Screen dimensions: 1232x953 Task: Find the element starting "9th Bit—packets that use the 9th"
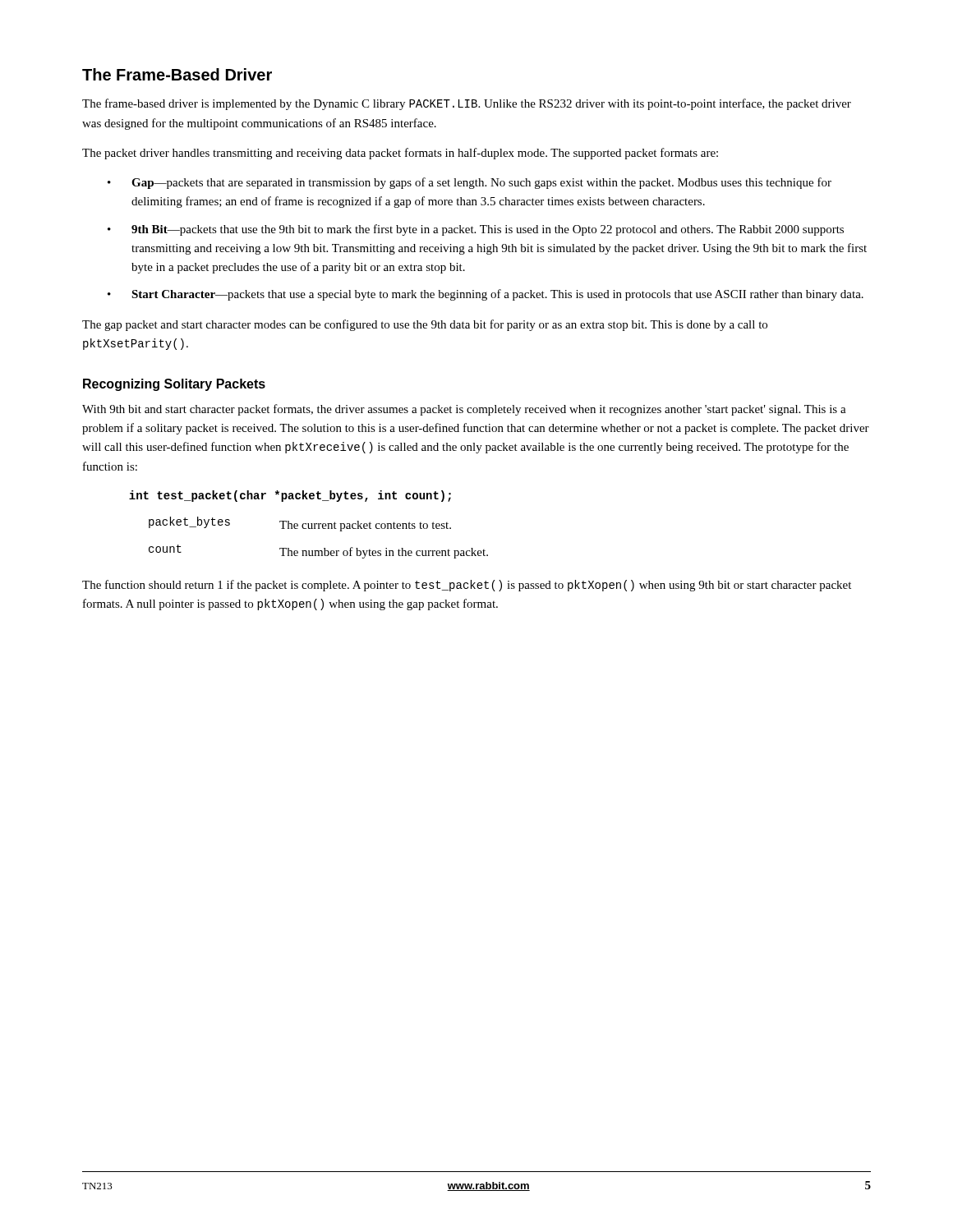499,248
